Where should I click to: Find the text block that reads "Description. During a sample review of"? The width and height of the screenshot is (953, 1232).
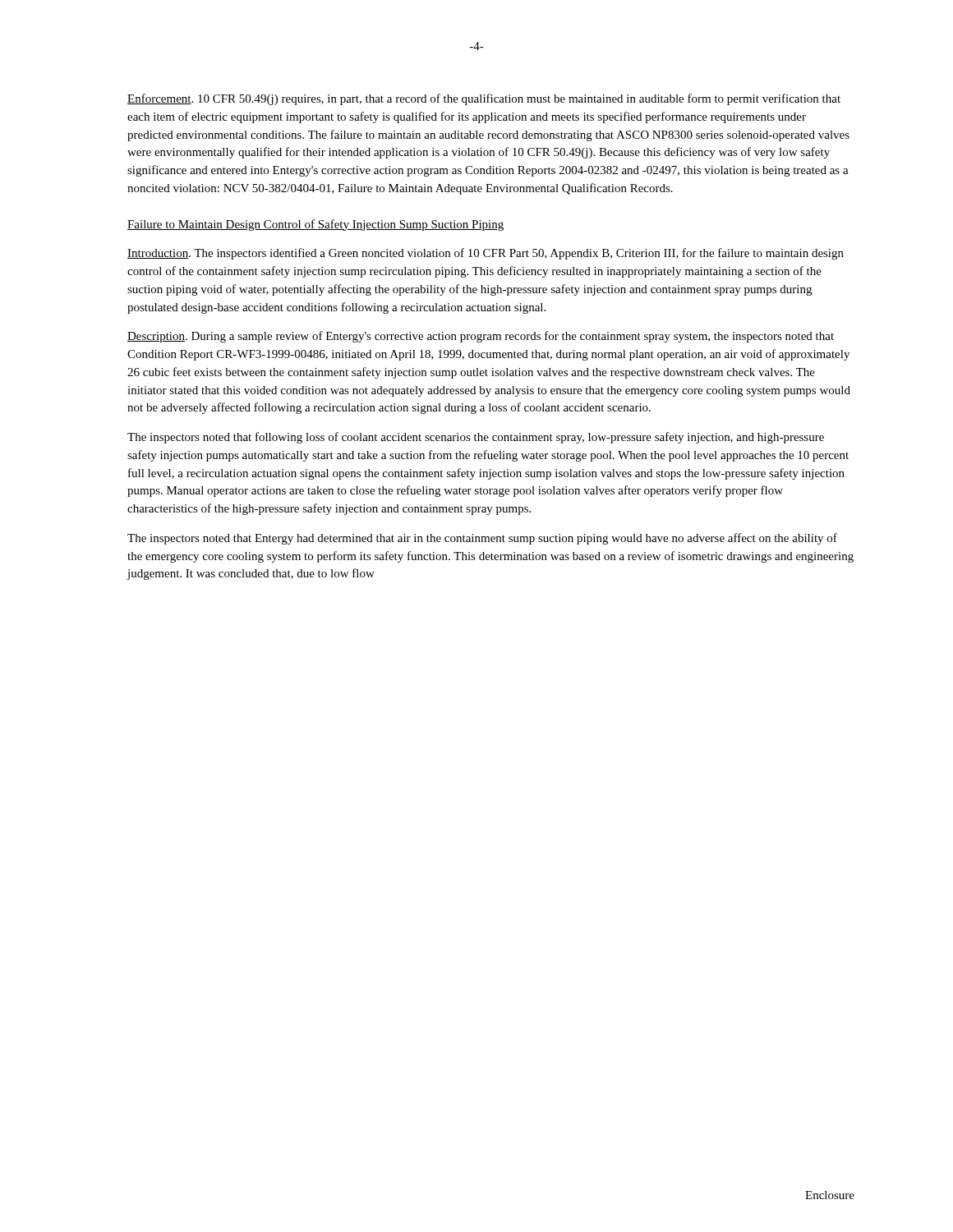point(491,373)
